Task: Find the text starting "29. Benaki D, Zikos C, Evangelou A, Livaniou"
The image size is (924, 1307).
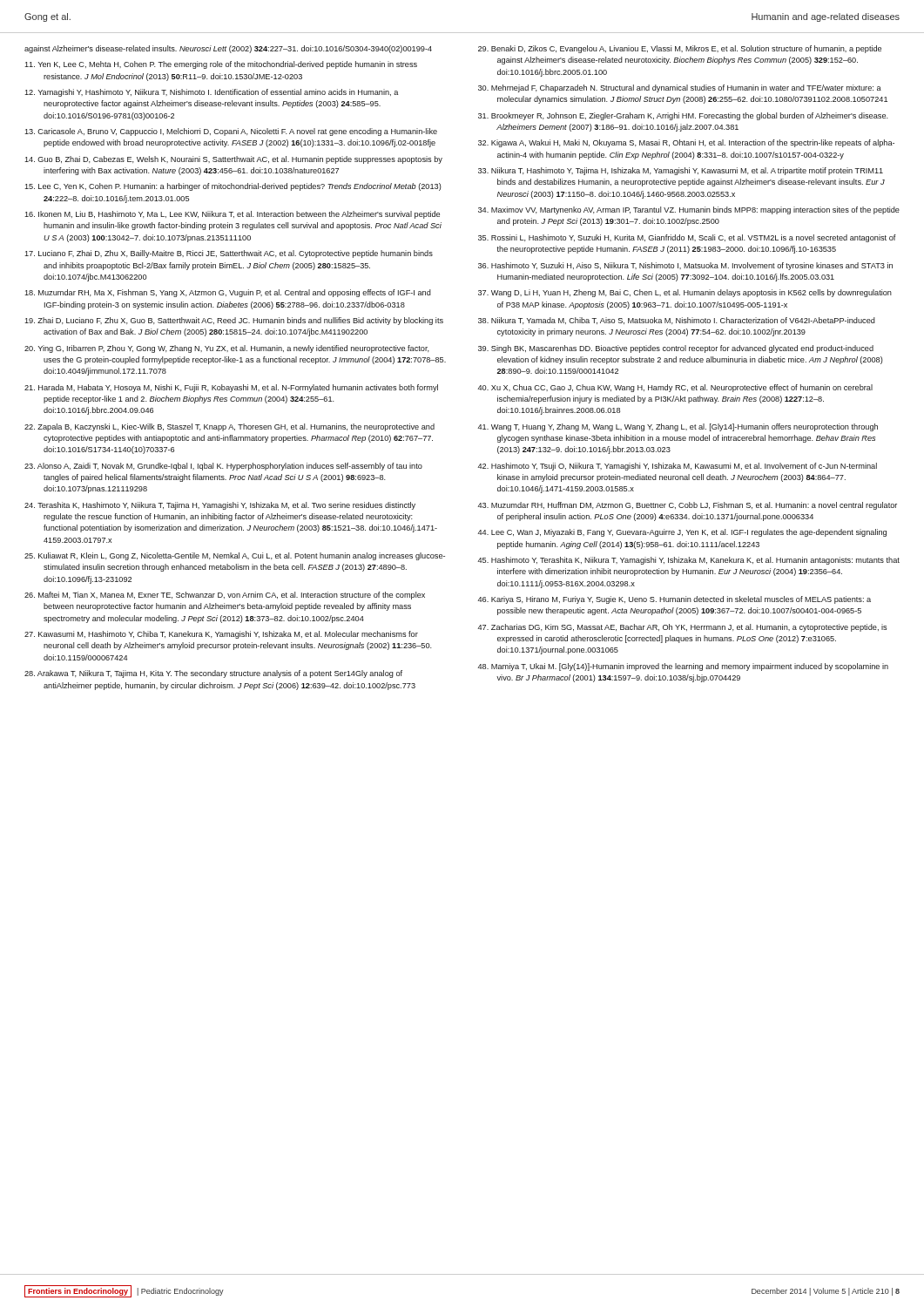Action: pyautogui.click(x=680, y=60)
